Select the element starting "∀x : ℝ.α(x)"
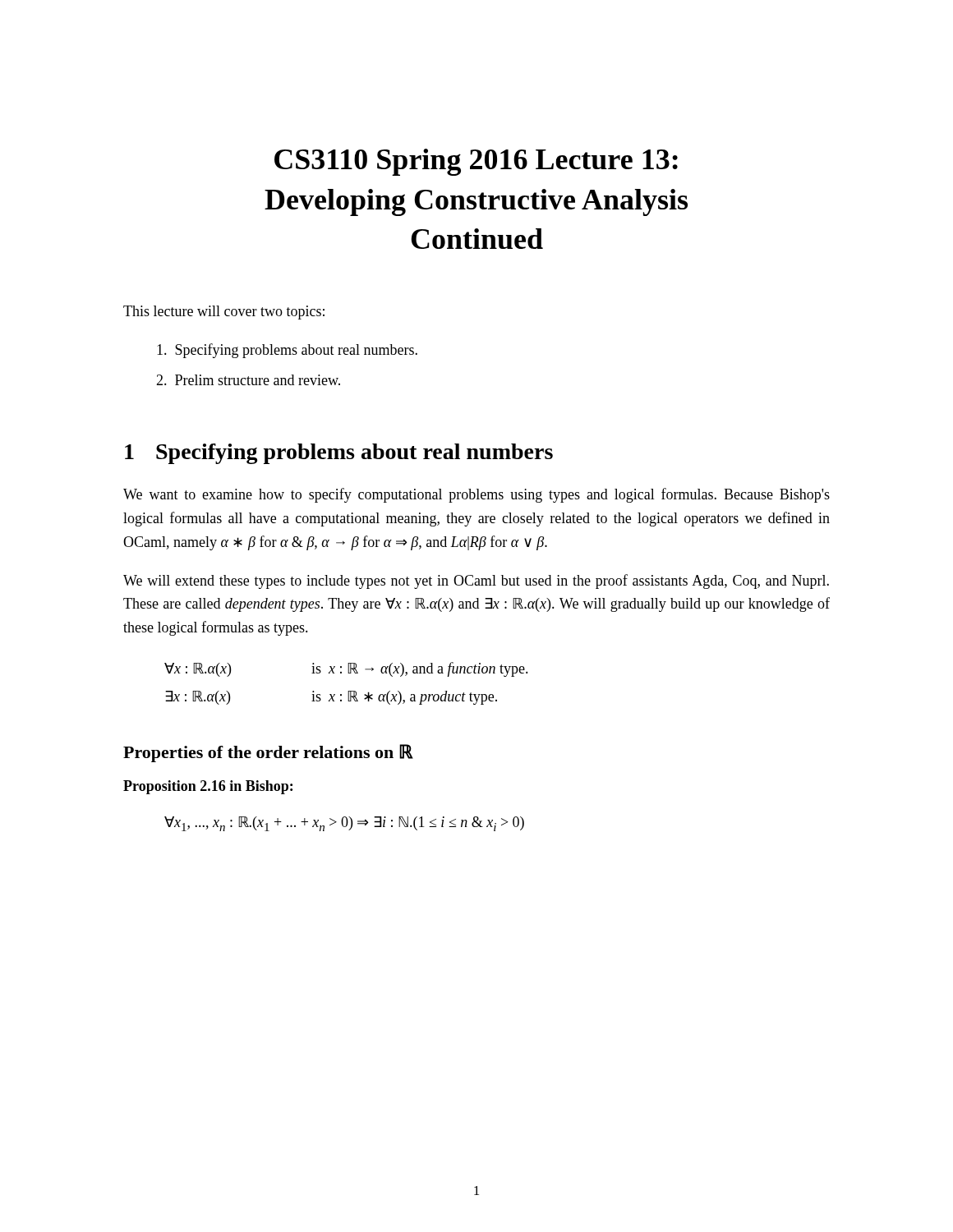The image size is (953, 1232). tap(497, 683)
